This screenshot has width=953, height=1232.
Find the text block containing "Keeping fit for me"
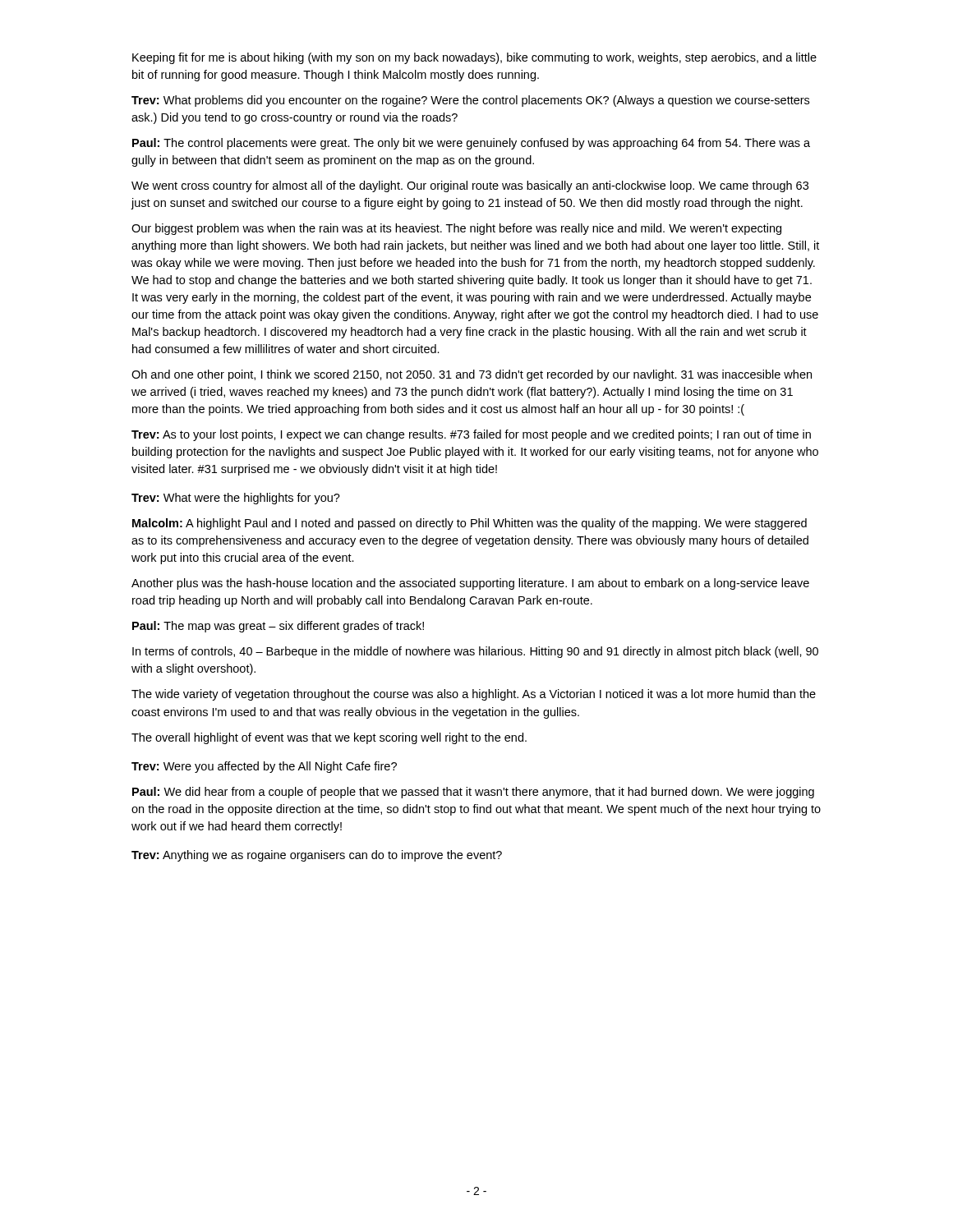pyautogui.click(x=474, y=66)
